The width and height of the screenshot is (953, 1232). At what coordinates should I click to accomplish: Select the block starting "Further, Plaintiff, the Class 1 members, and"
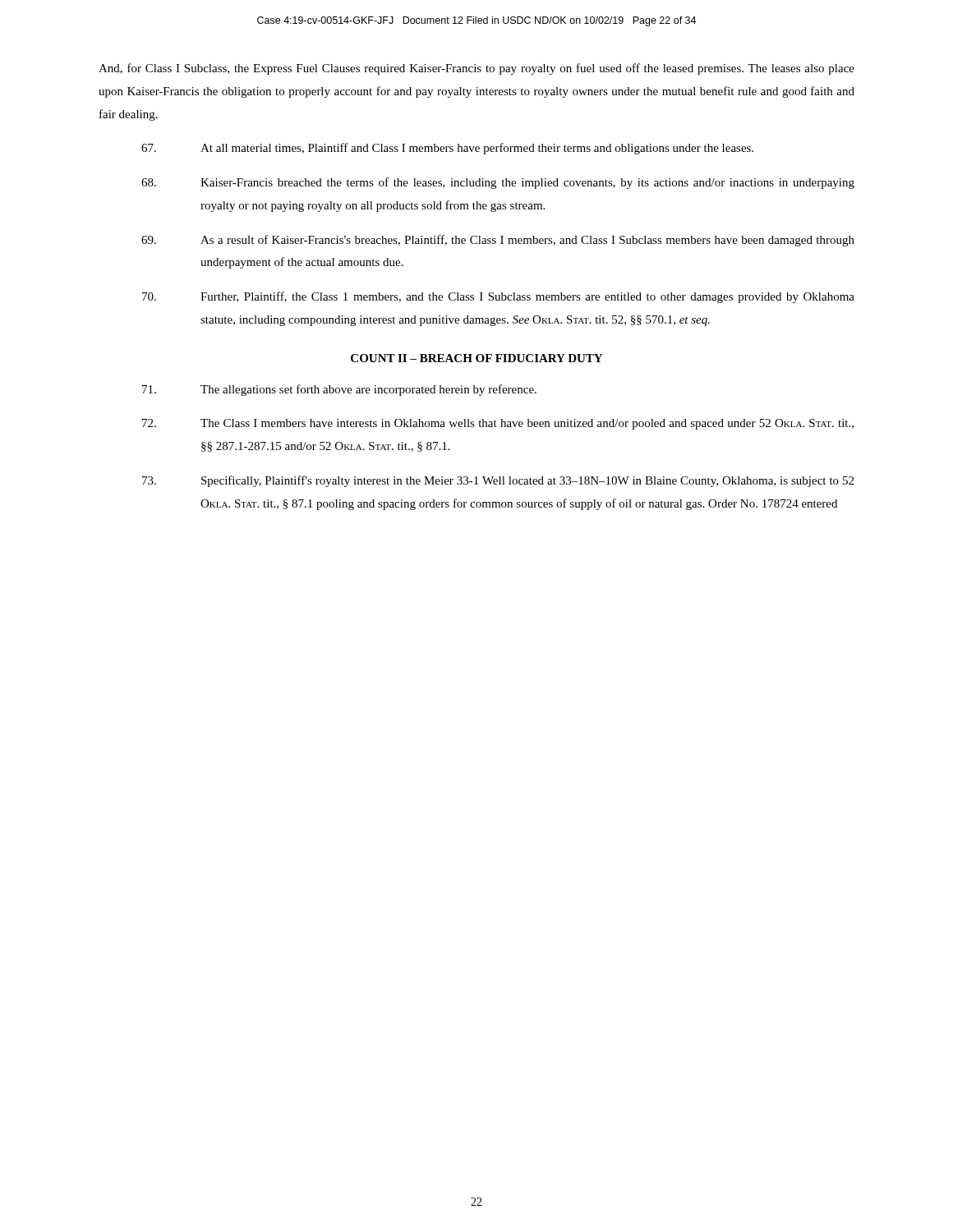pos(476,309)
